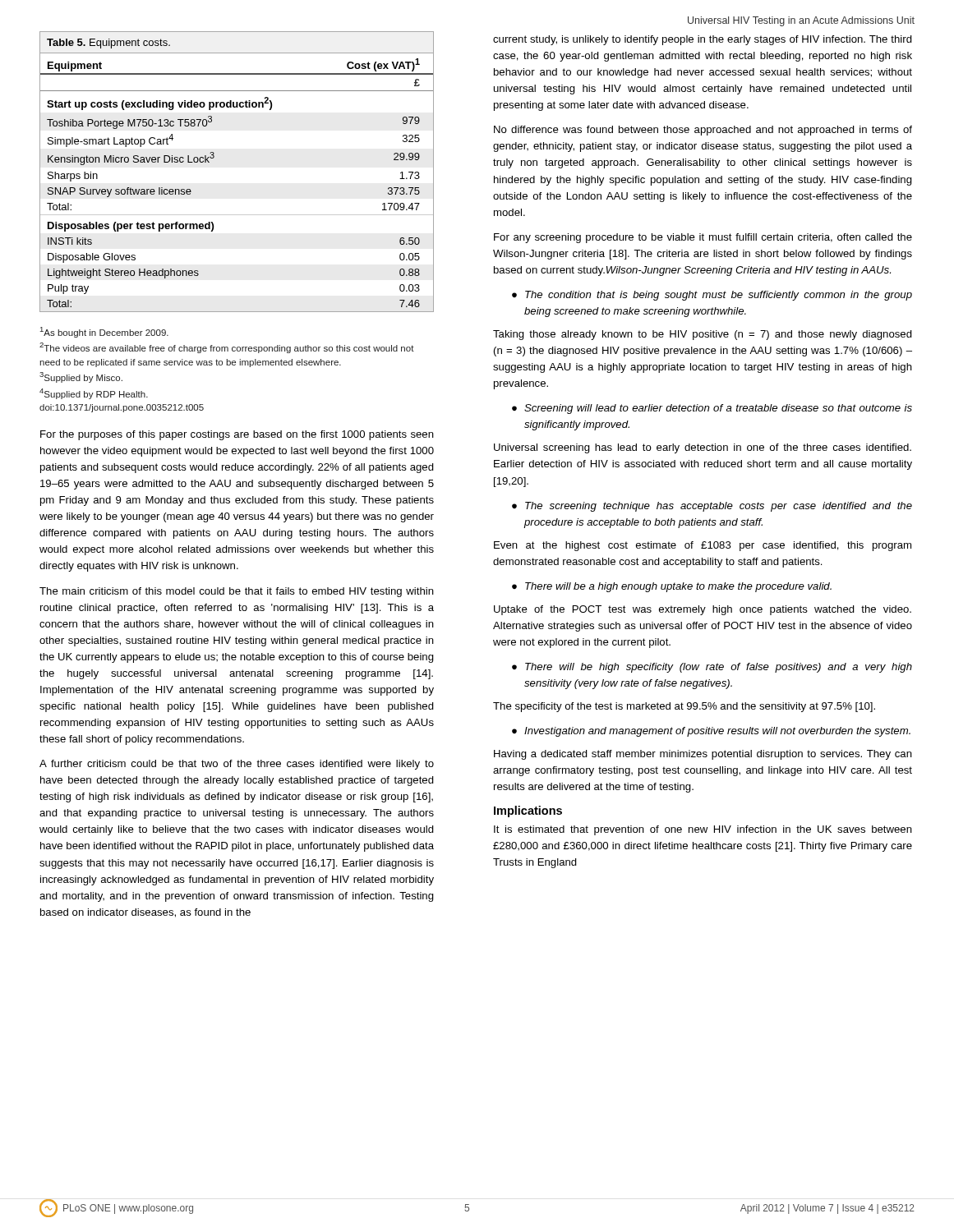Locate the block starting "For any screening procedure to be viable"

tap(703, 253)
